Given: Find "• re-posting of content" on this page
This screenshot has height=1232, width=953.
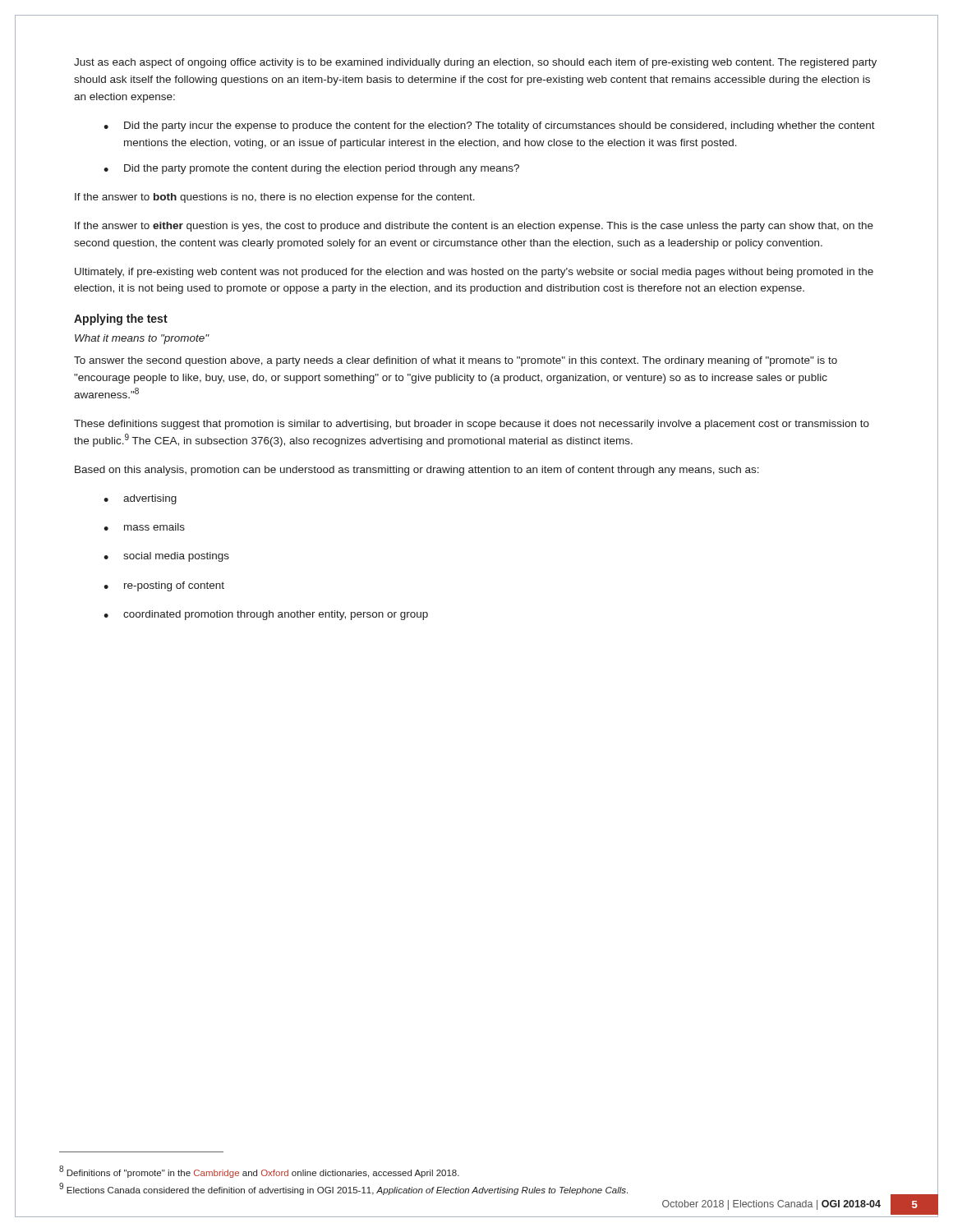Looking at the screenshot, I should (x=164, y=586).
